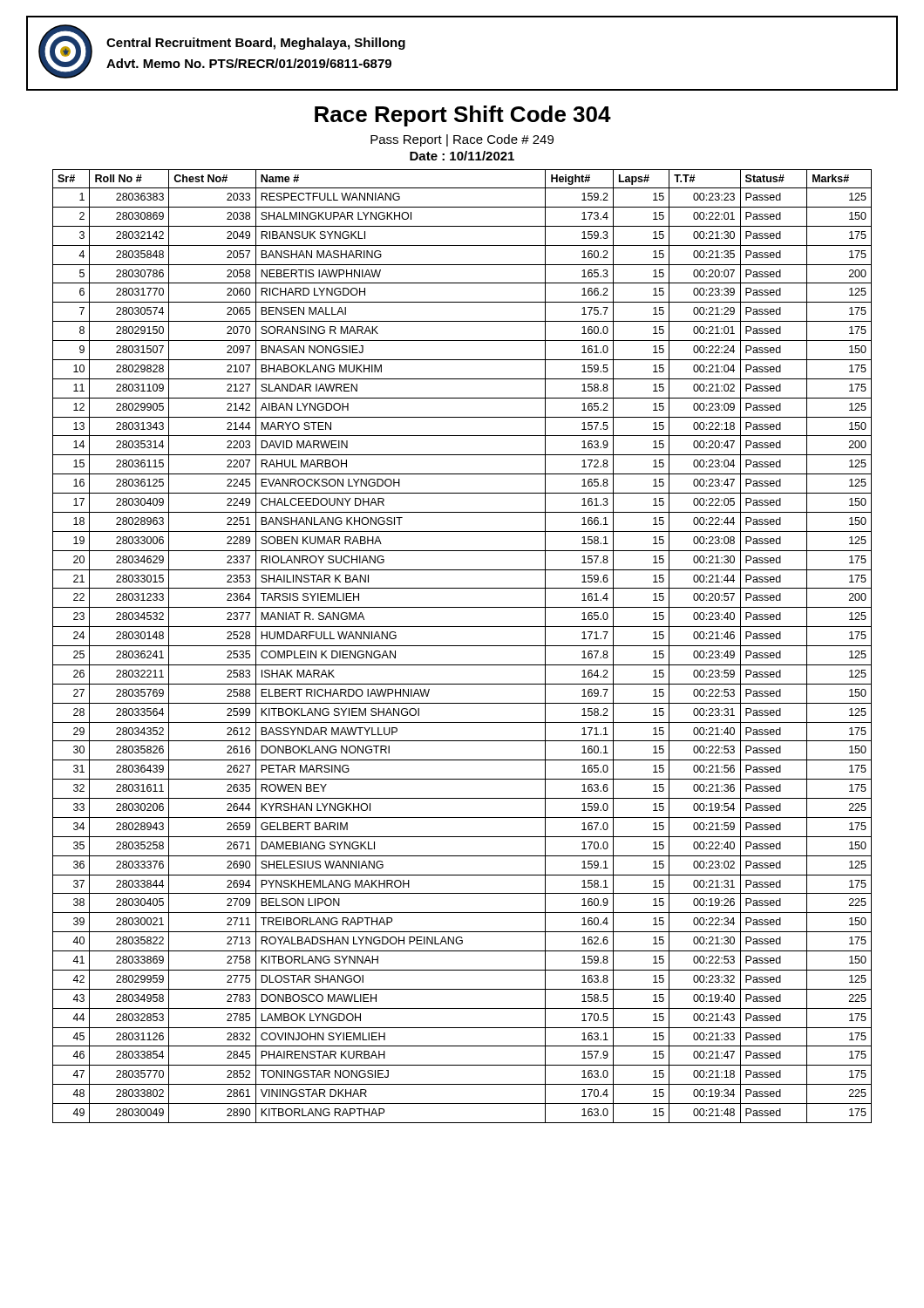
Task: Find "Race Report Shift Code 304" on this page
Action: 462,114
